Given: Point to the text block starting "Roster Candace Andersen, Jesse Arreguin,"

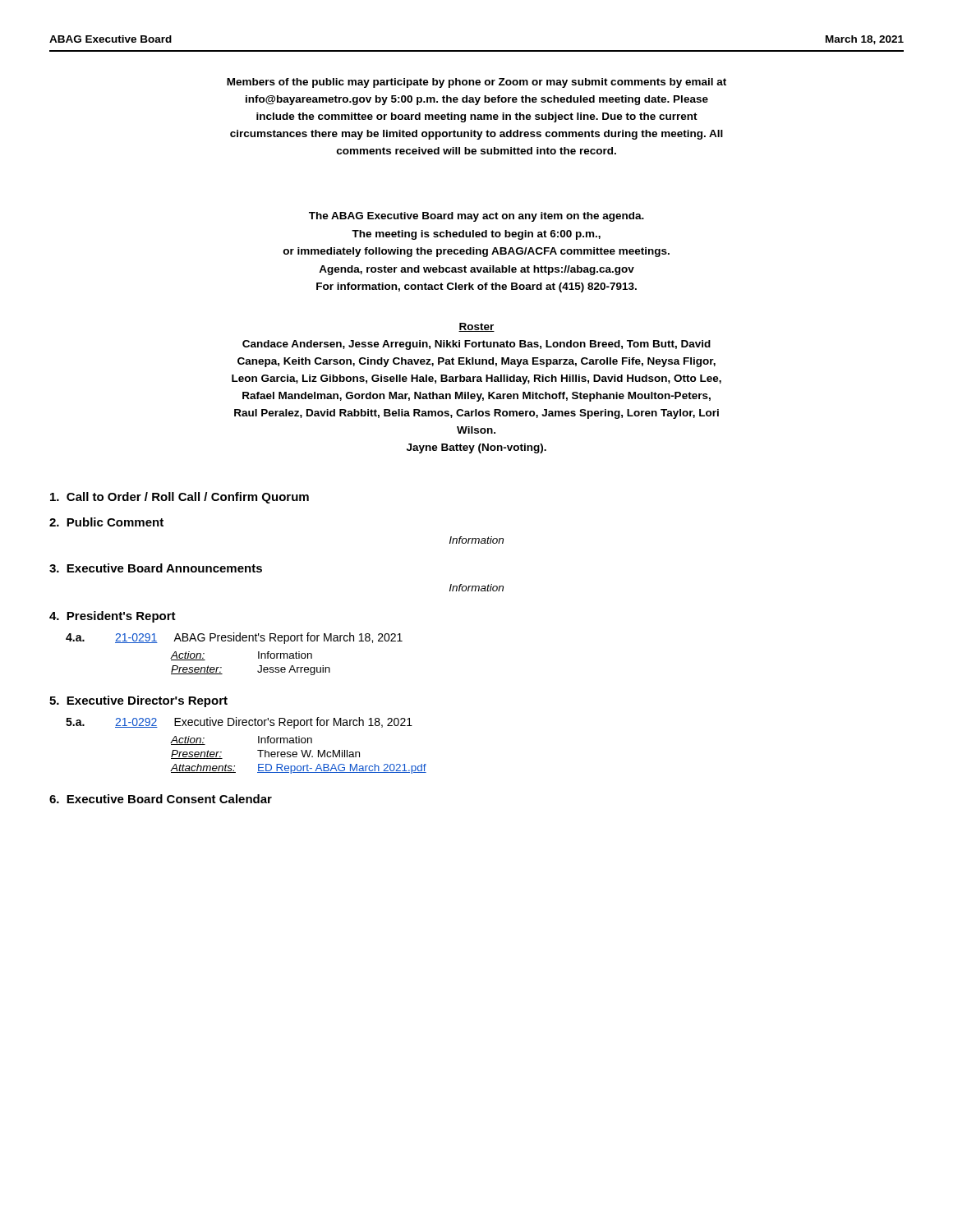Looking at the screenshot, I should (x=476, y=388).
